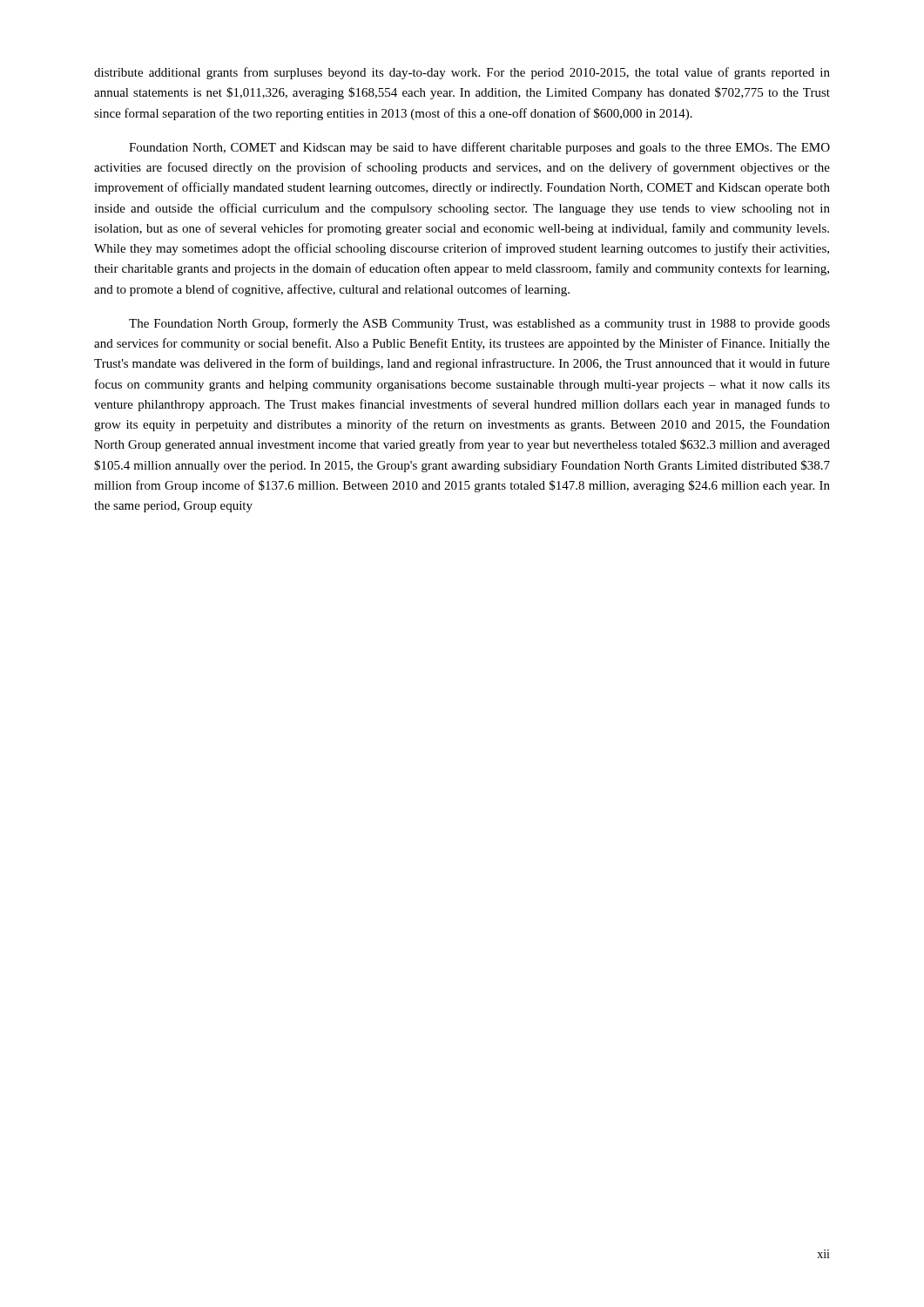This screenshot has height=1307, width=924.
Task: Click the passage that begins "Foundation North, COMET"
Action: 462,218
